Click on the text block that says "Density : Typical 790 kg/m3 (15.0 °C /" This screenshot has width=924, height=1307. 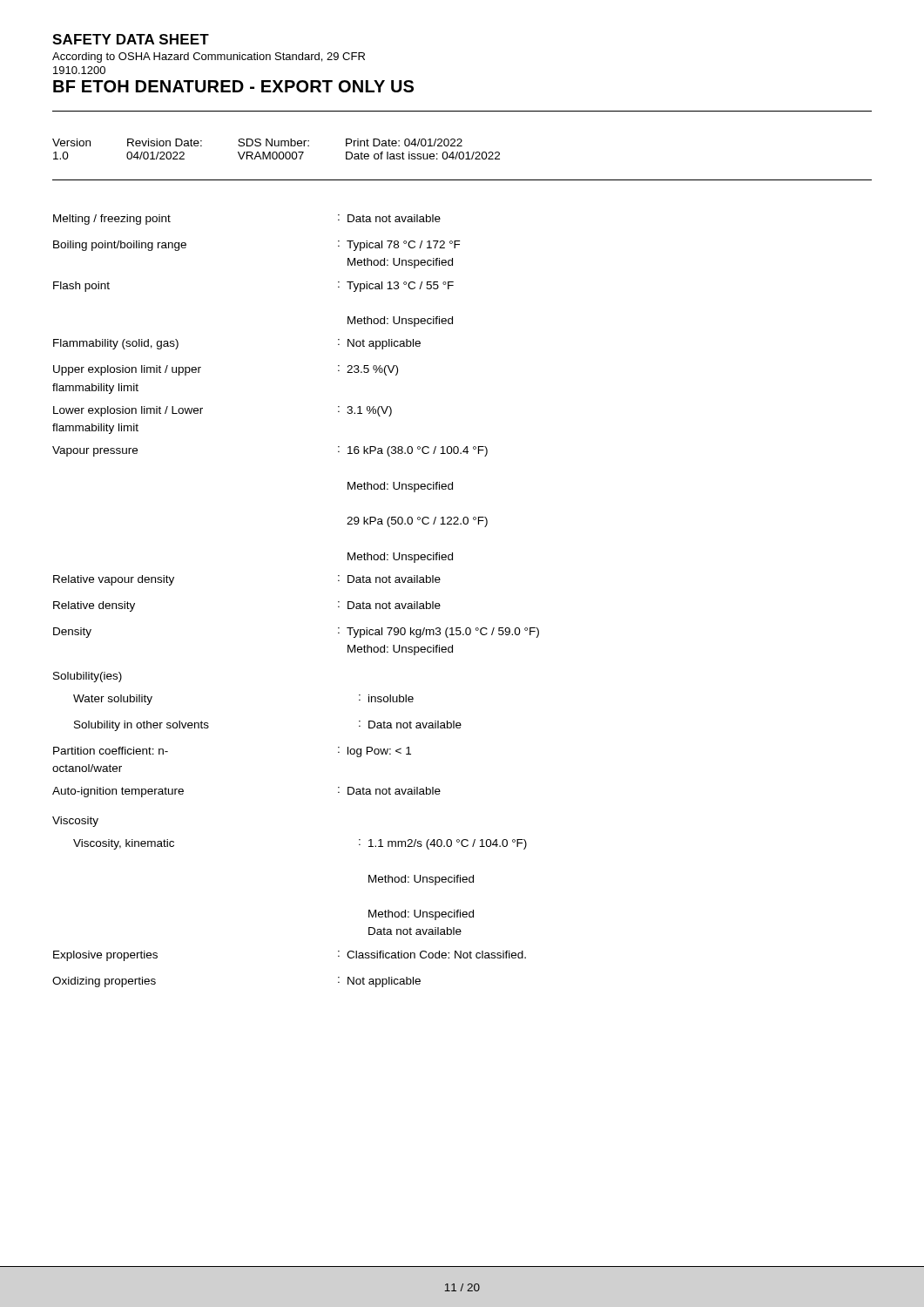462,640
